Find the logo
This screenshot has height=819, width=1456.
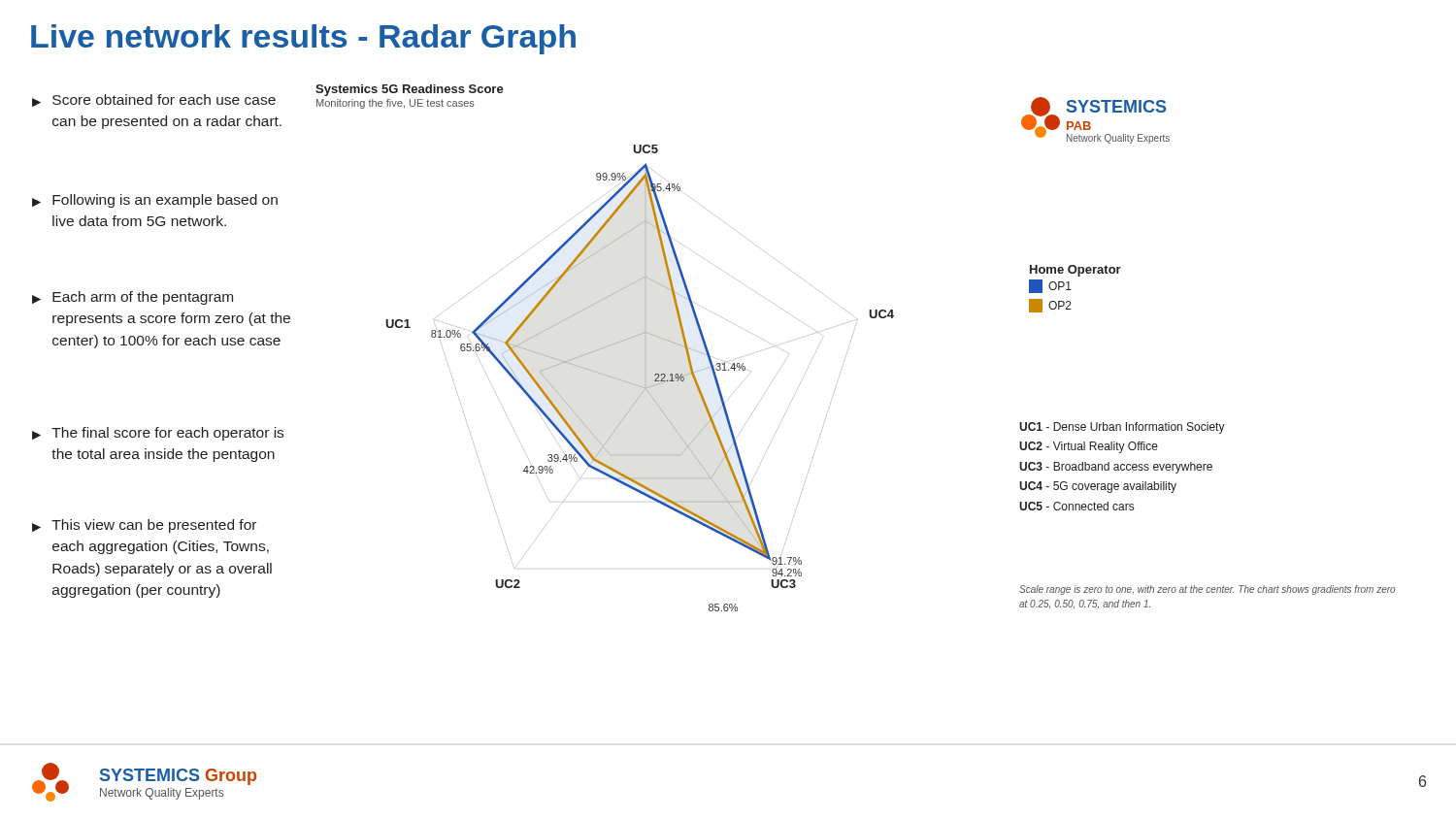[1204, 116]
